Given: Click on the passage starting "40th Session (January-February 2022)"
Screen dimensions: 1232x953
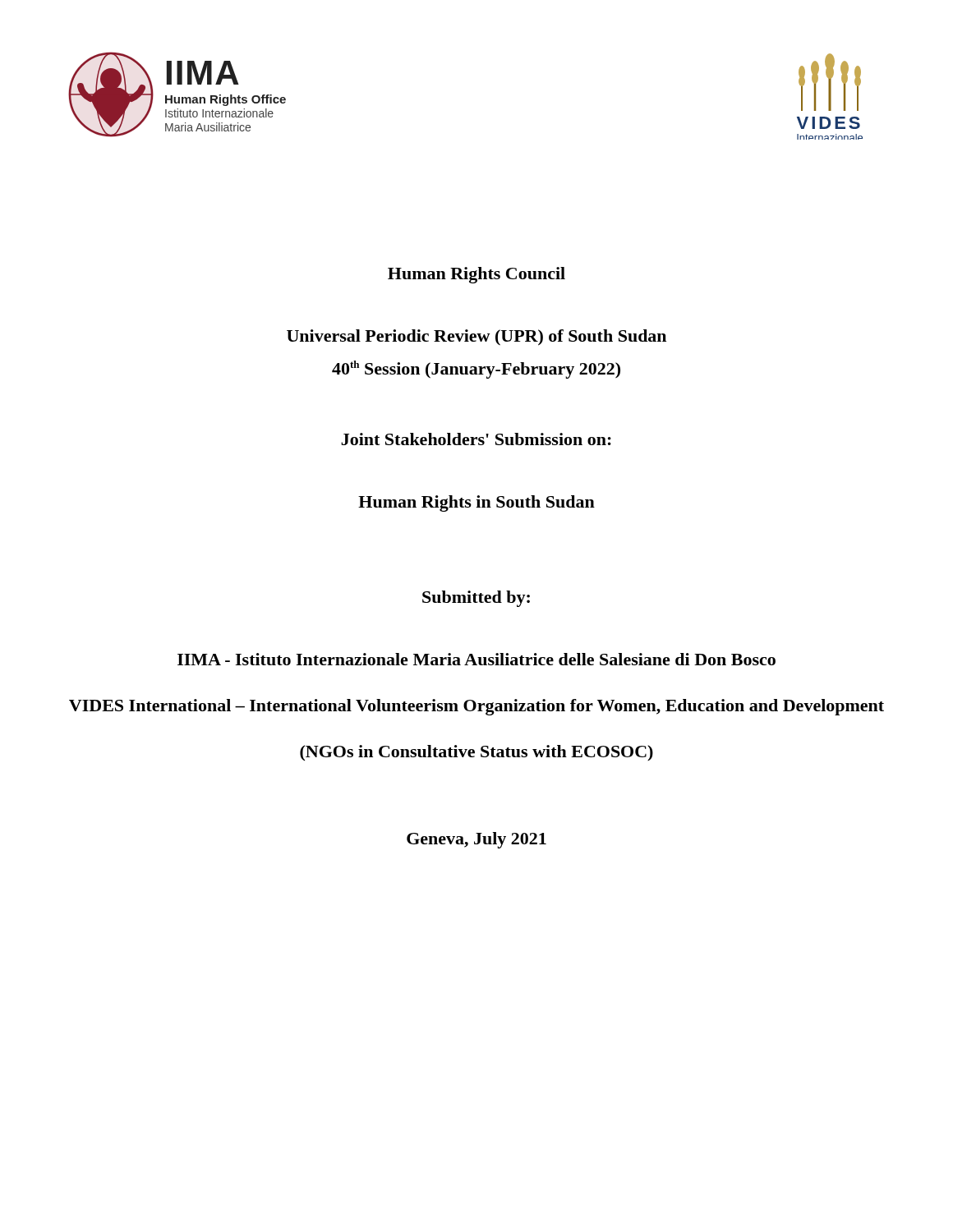Looking at the screenshot, I should [x=476, y=369].
